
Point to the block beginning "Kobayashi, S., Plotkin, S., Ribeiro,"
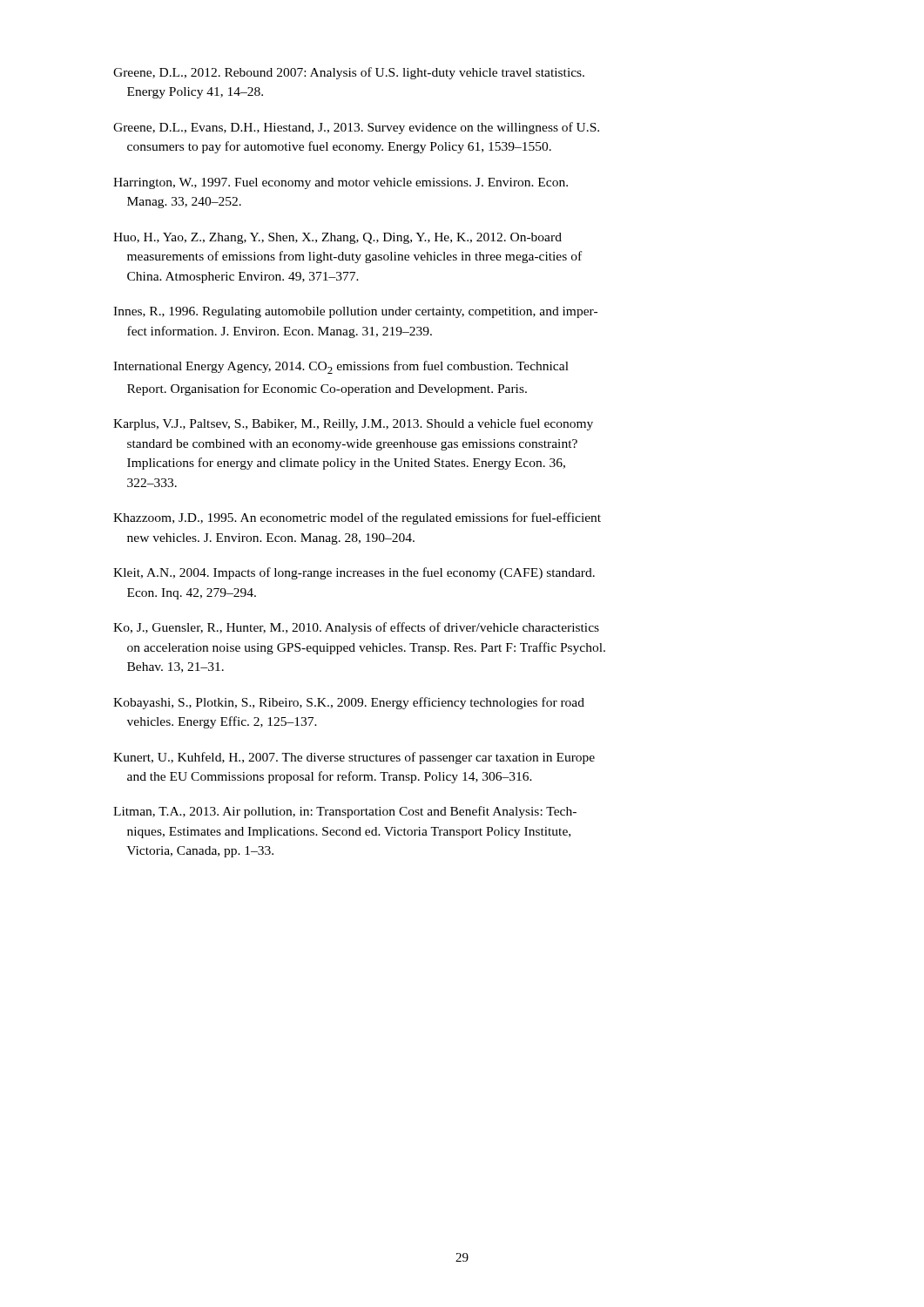(x=349, y=712)
